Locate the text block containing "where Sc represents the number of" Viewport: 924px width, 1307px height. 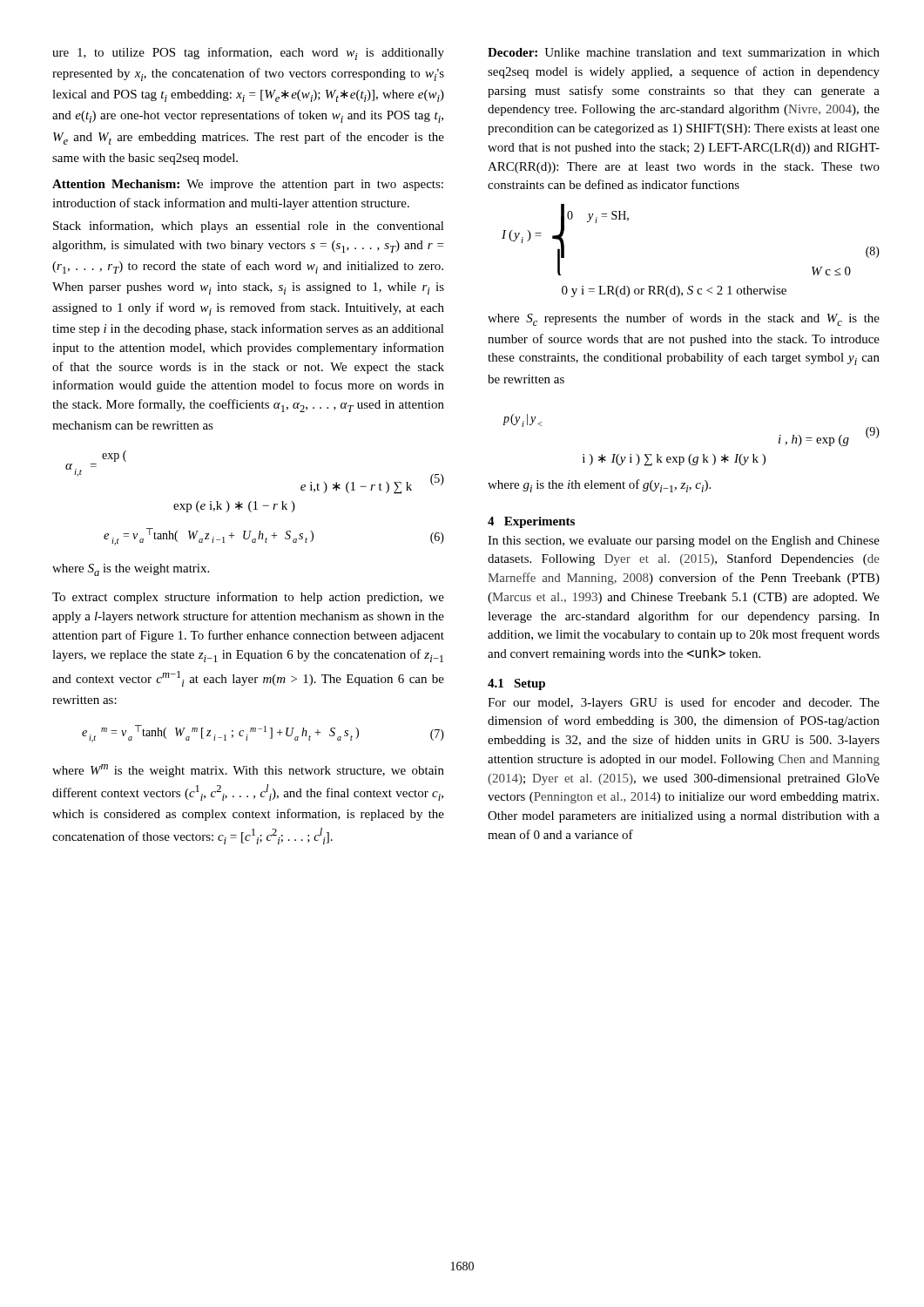(x=684, y=349)
